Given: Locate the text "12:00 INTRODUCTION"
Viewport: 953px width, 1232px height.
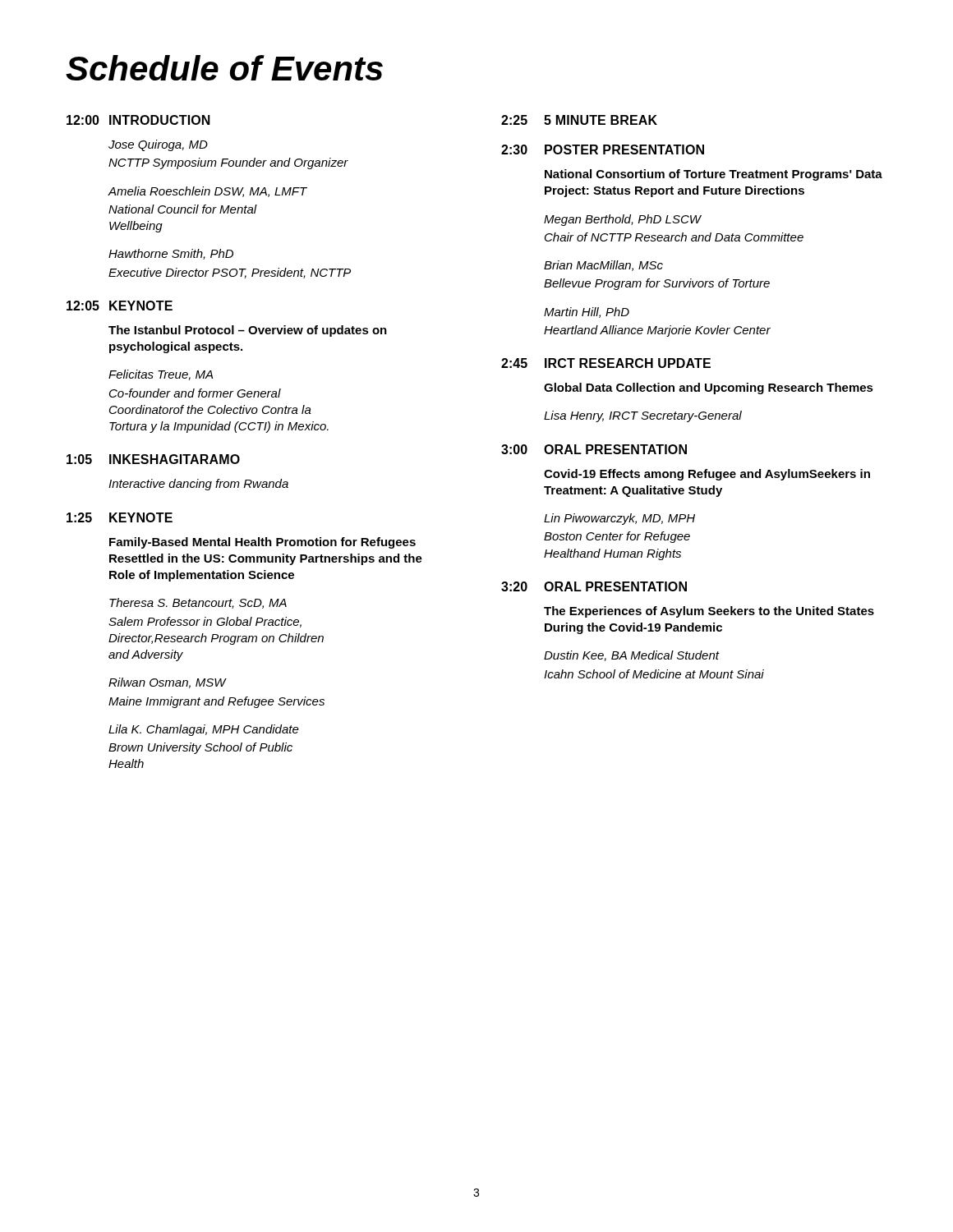Looking at the screenshot, I should click(x=138, y=121).
